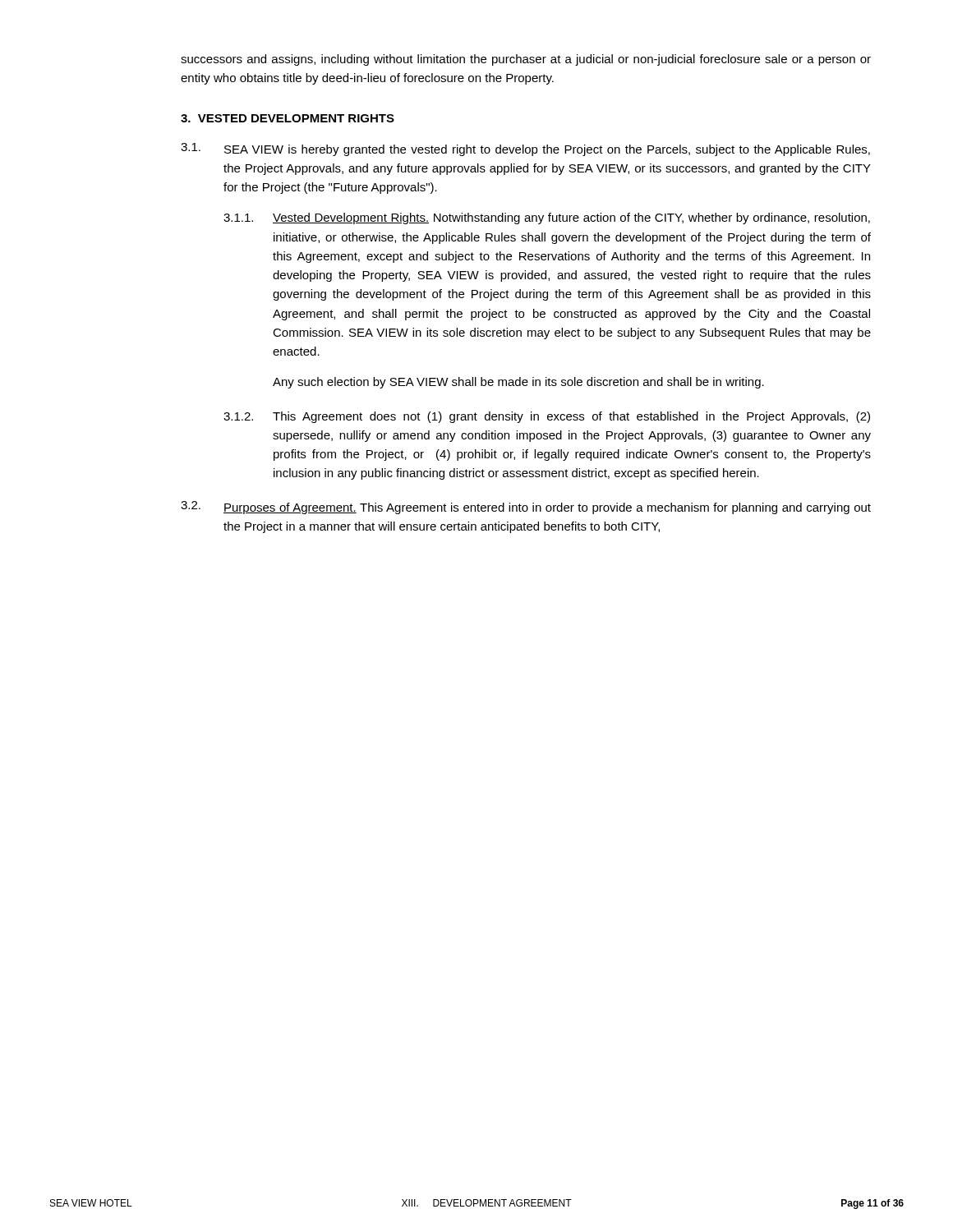The image size is (953, 1232).
Task: Select the text block starting "successors and assigns, including without limitation the"
Action: click(526, 68)
